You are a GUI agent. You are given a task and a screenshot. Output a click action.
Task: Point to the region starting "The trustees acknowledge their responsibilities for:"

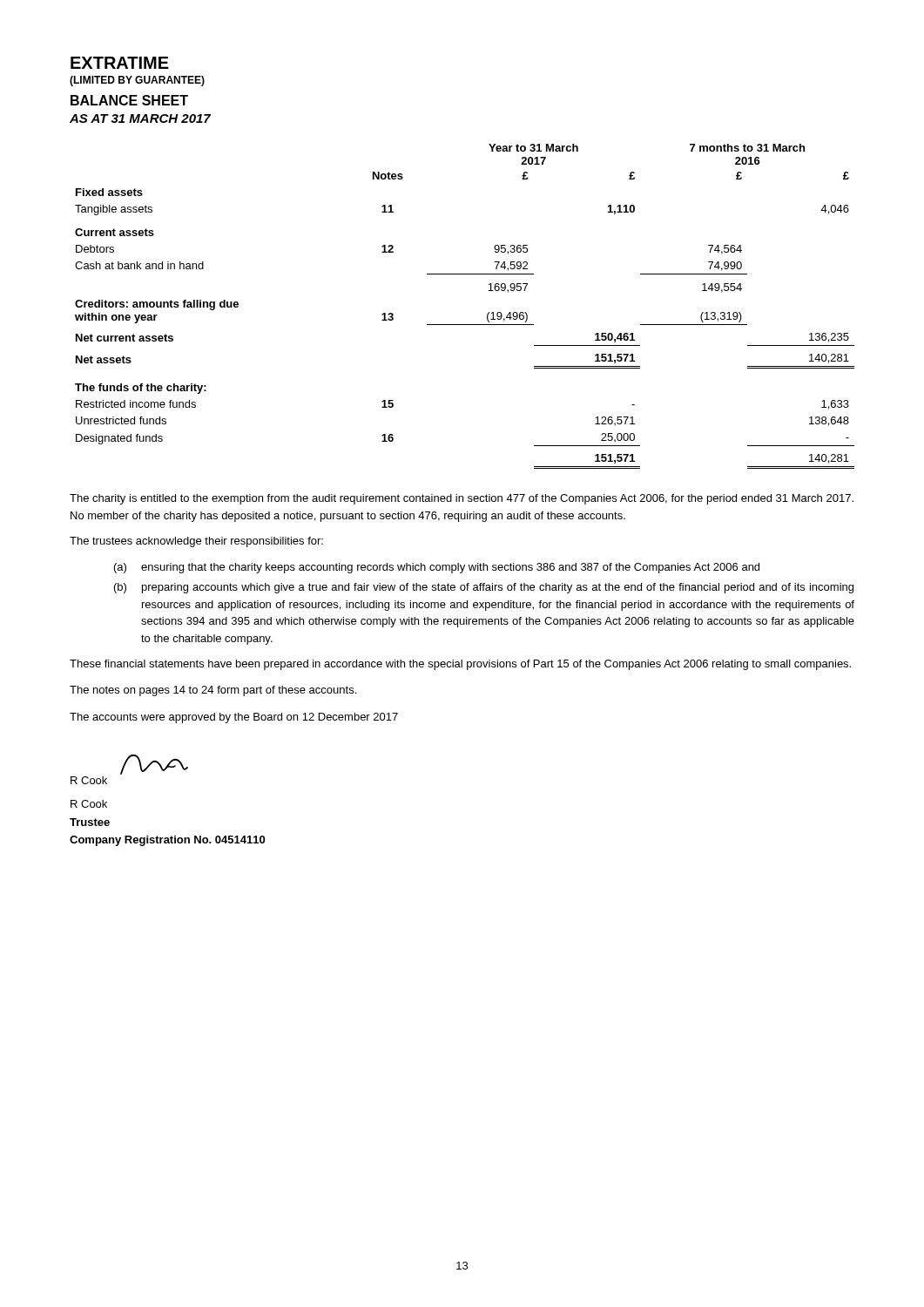pyautogui.click(x=197, y=541)
